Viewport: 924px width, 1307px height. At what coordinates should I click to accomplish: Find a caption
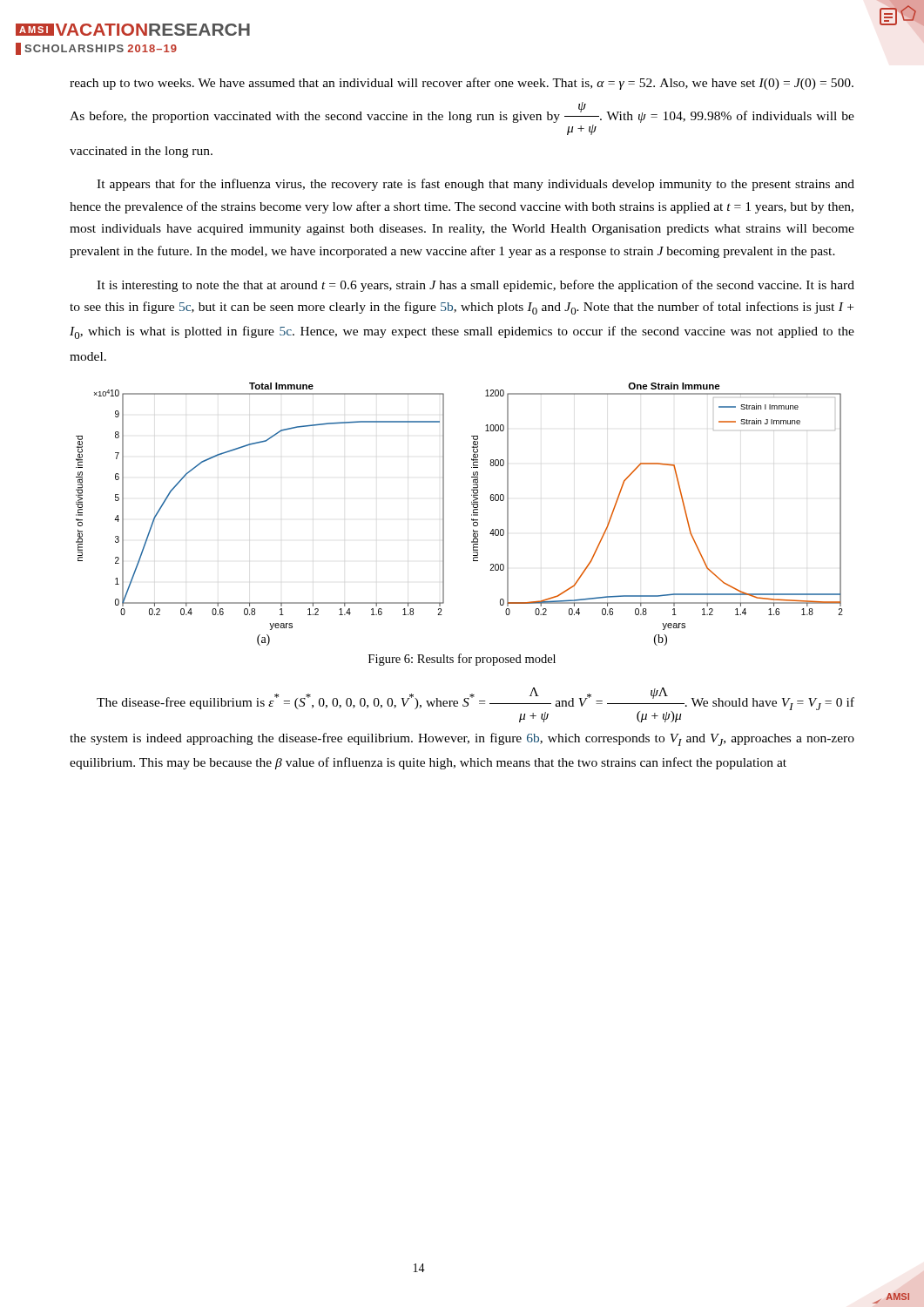coord(462,659)
